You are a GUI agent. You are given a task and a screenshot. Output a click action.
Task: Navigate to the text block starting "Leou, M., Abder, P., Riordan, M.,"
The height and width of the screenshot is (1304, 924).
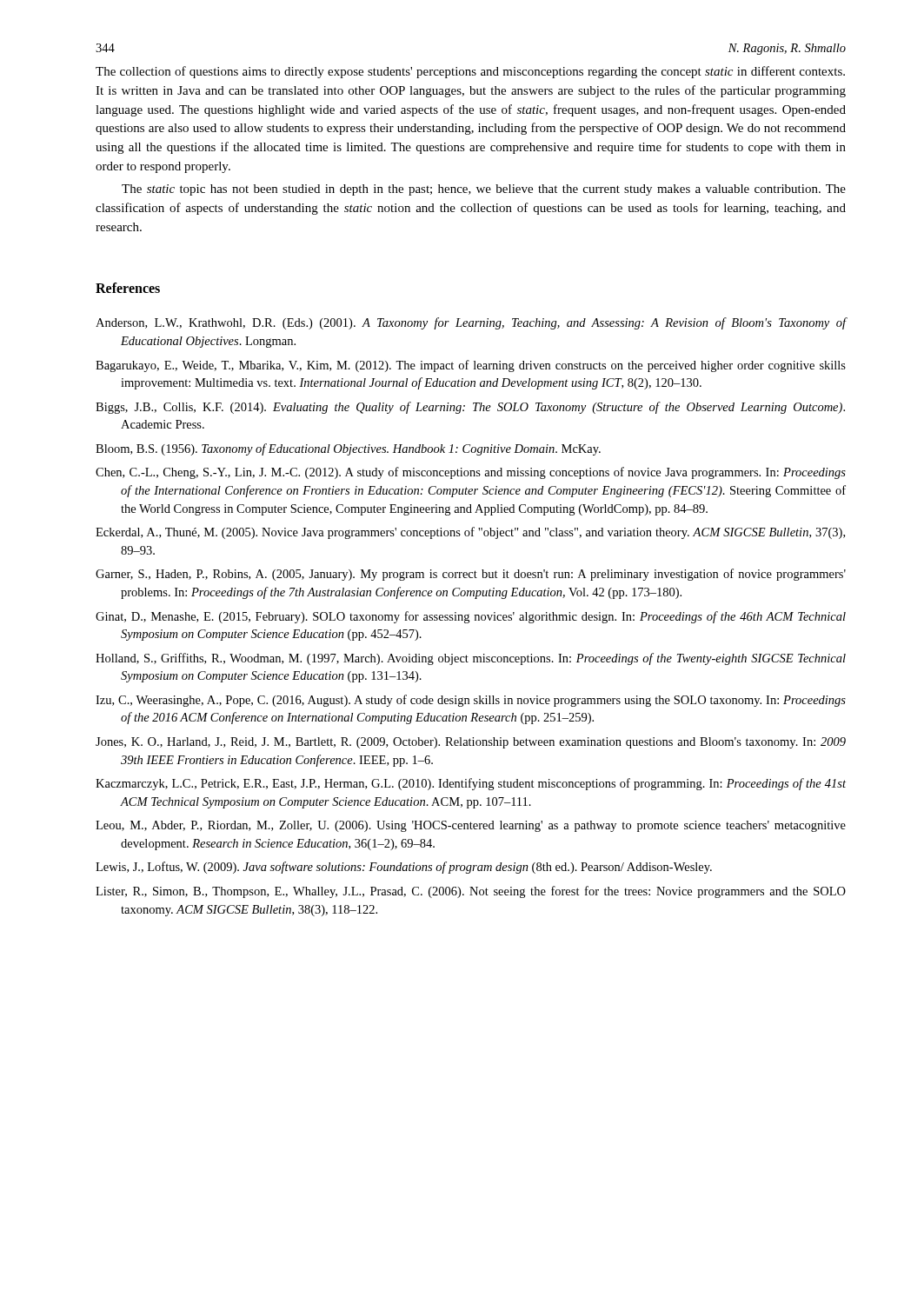[x=471, y=834]
